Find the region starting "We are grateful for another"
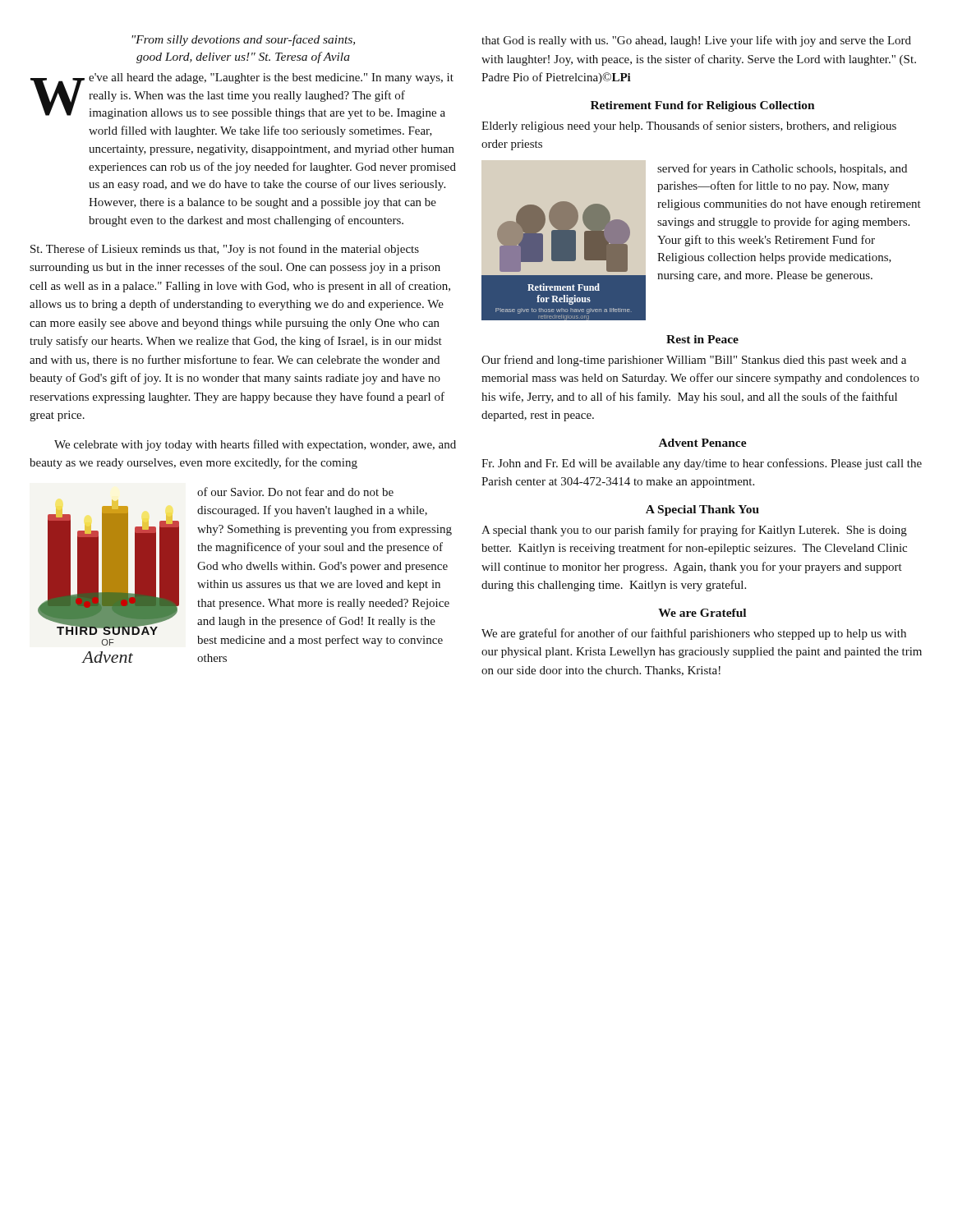 702,651
